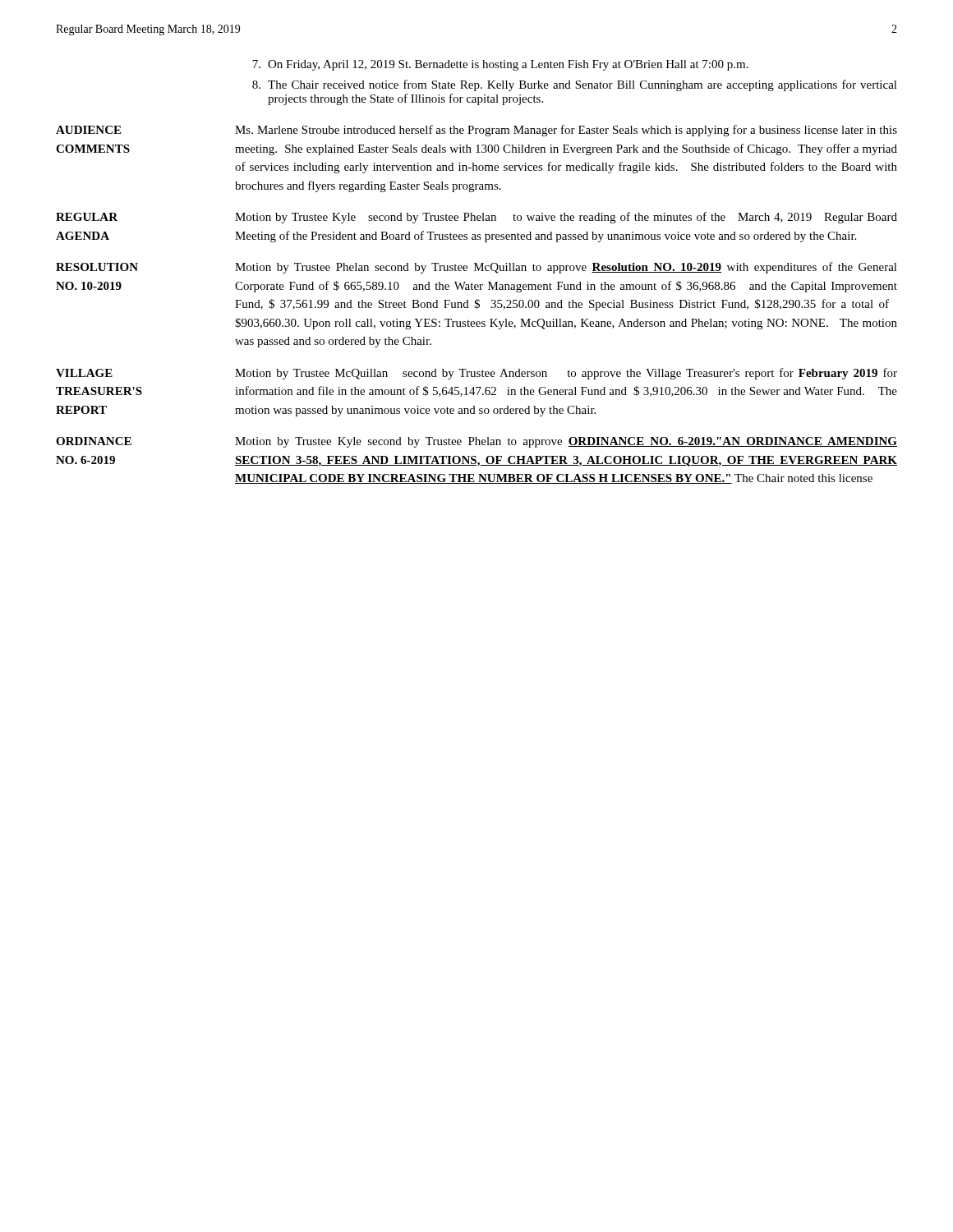Click on the text starting "7. On Friday,"

point(567,64)
